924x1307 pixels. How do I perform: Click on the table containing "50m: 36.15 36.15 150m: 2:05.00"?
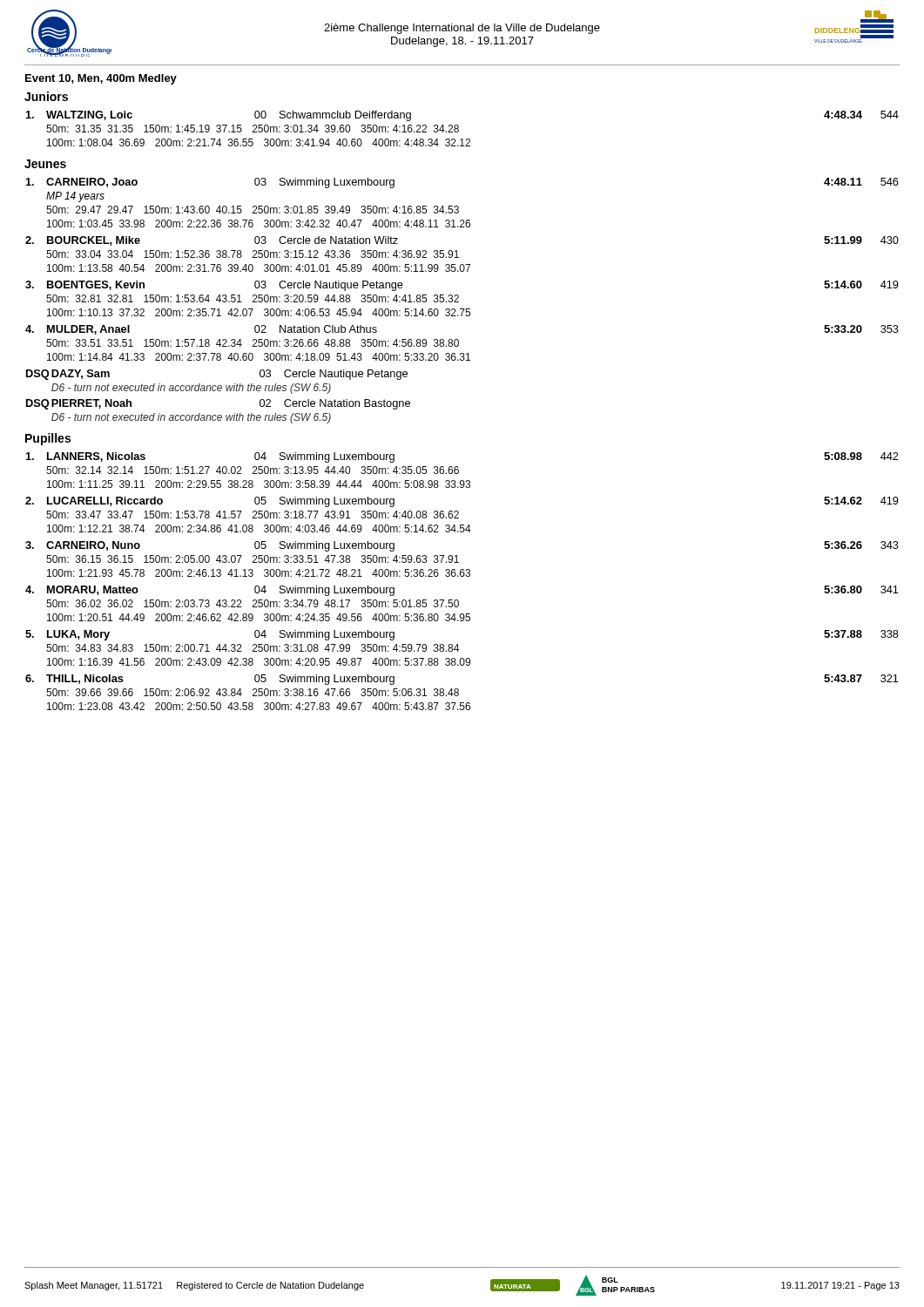(x=462, y=559)
